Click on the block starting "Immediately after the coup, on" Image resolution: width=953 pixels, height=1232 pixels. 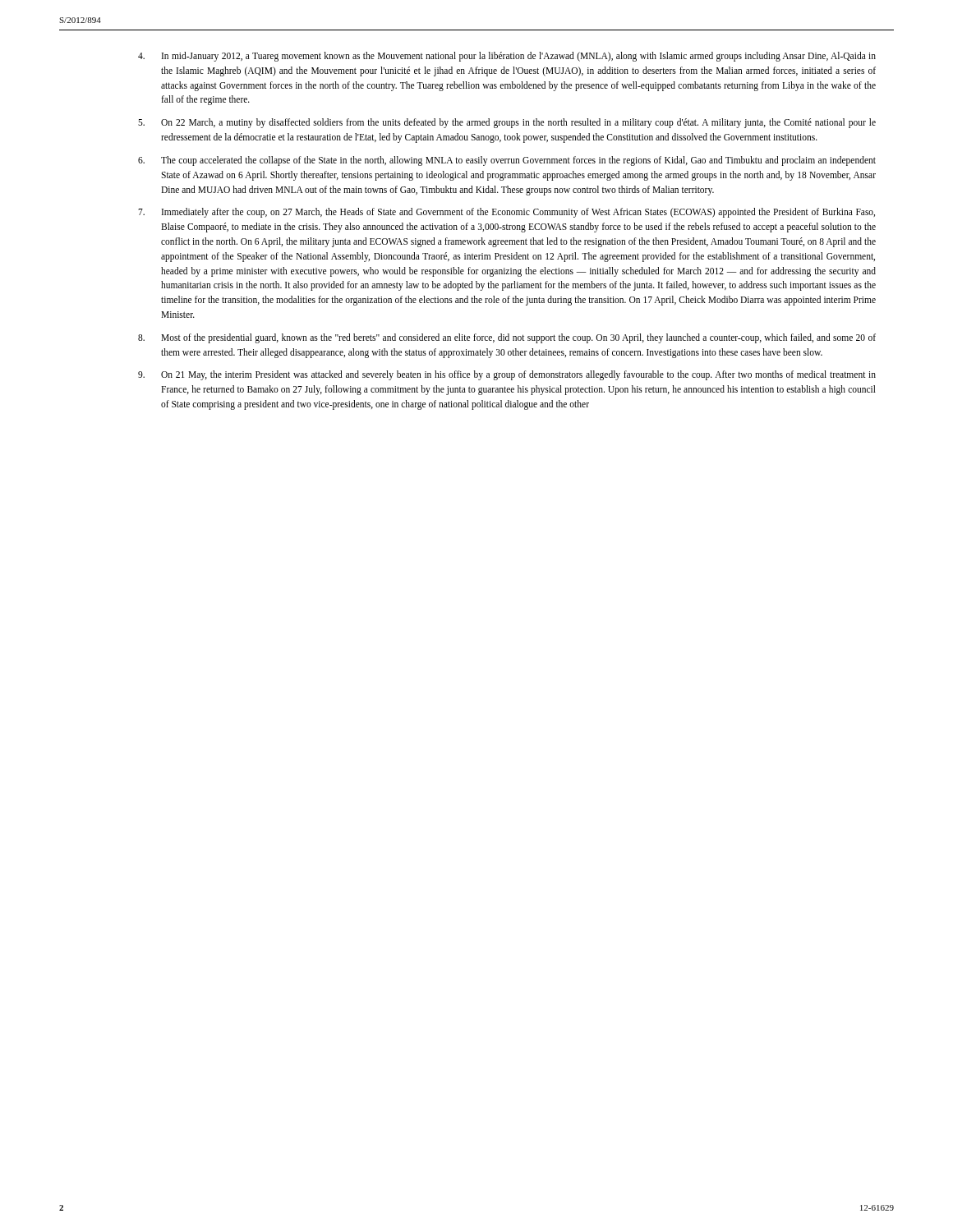point(507,264)
